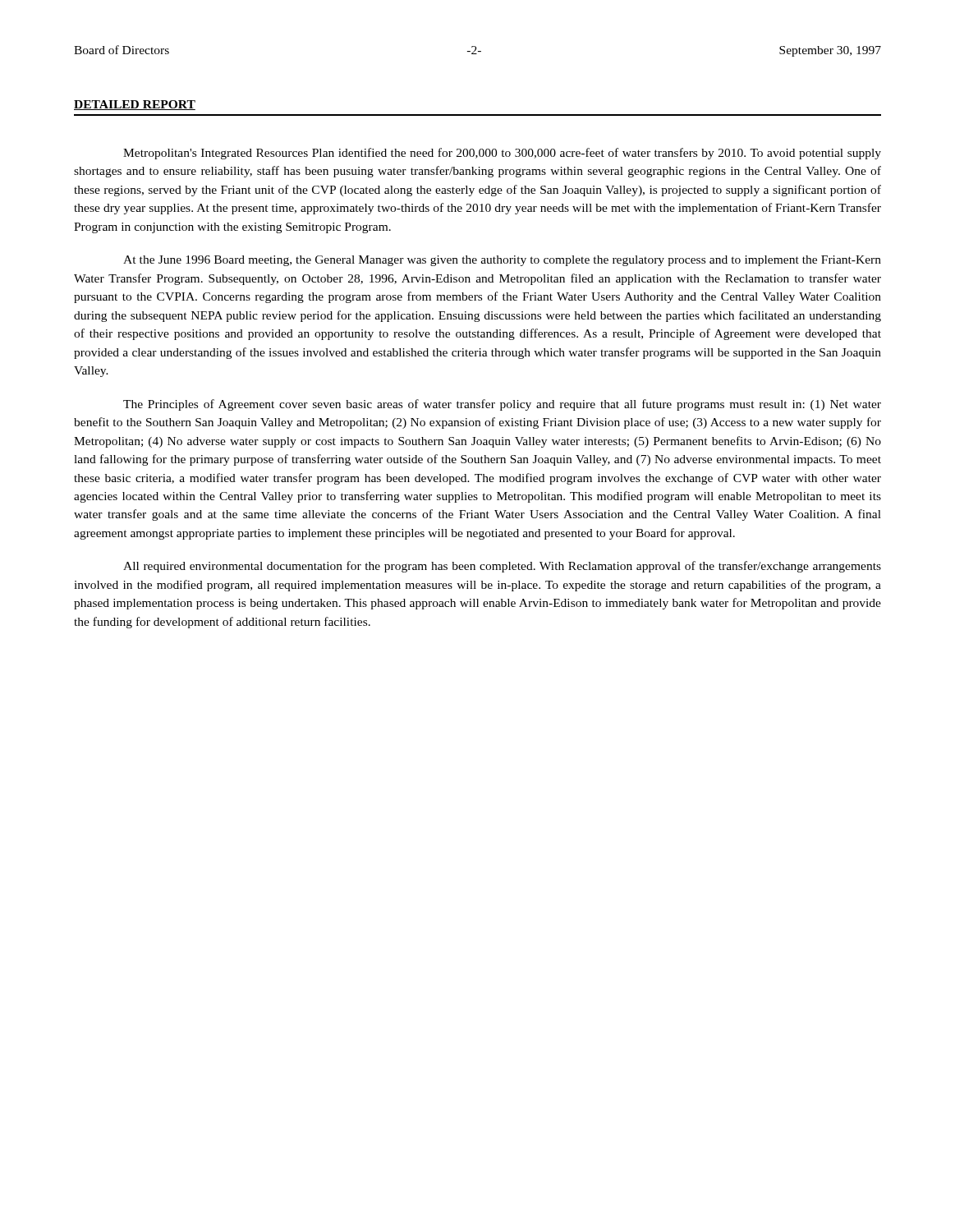This screenshot has height=1232, width=955.
Task: Navigate to the region starting "Metropolitan's Integrated Resources Plan identified"
Action: click(478, 189)
